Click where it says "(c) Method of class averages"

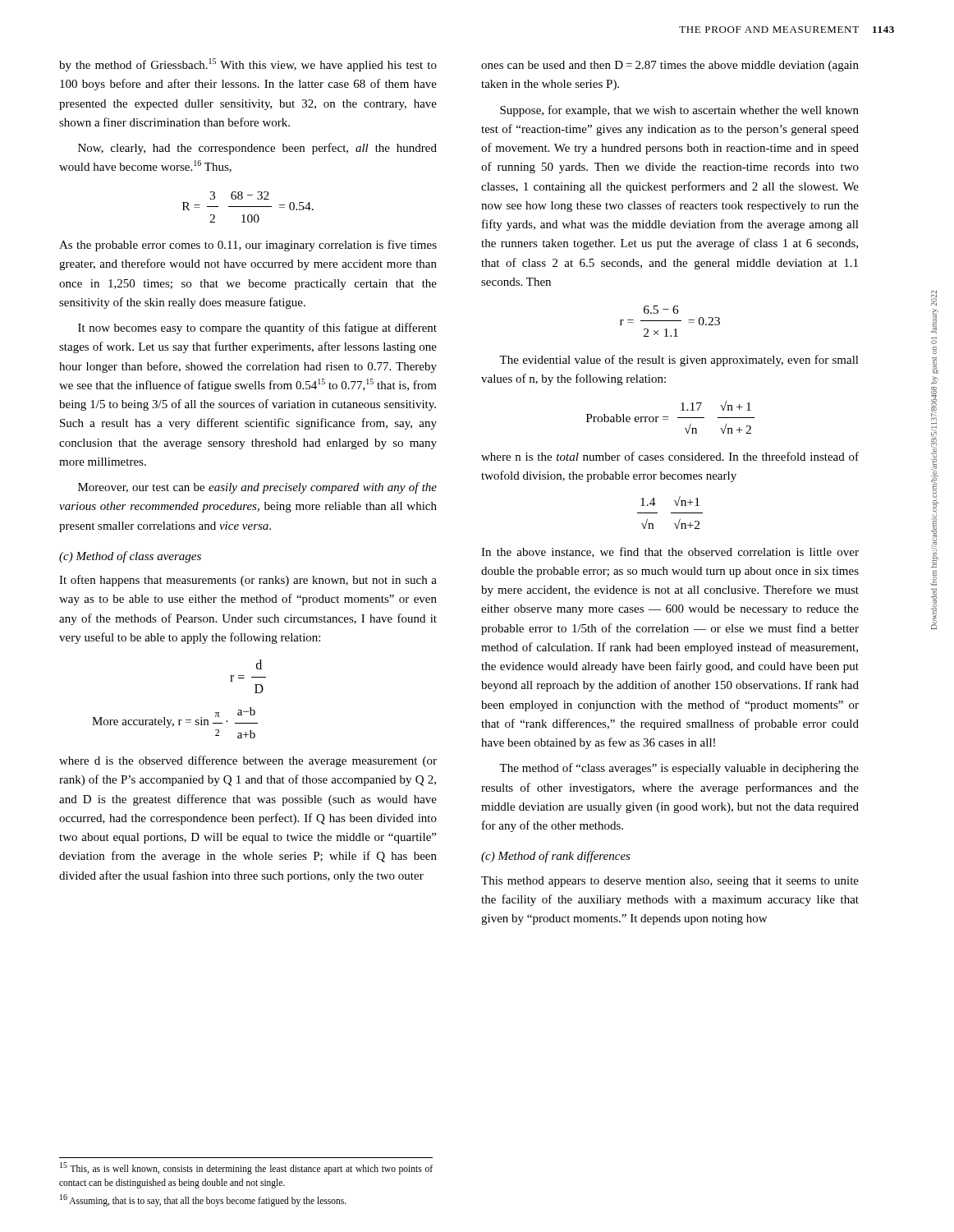coord(130,557)
